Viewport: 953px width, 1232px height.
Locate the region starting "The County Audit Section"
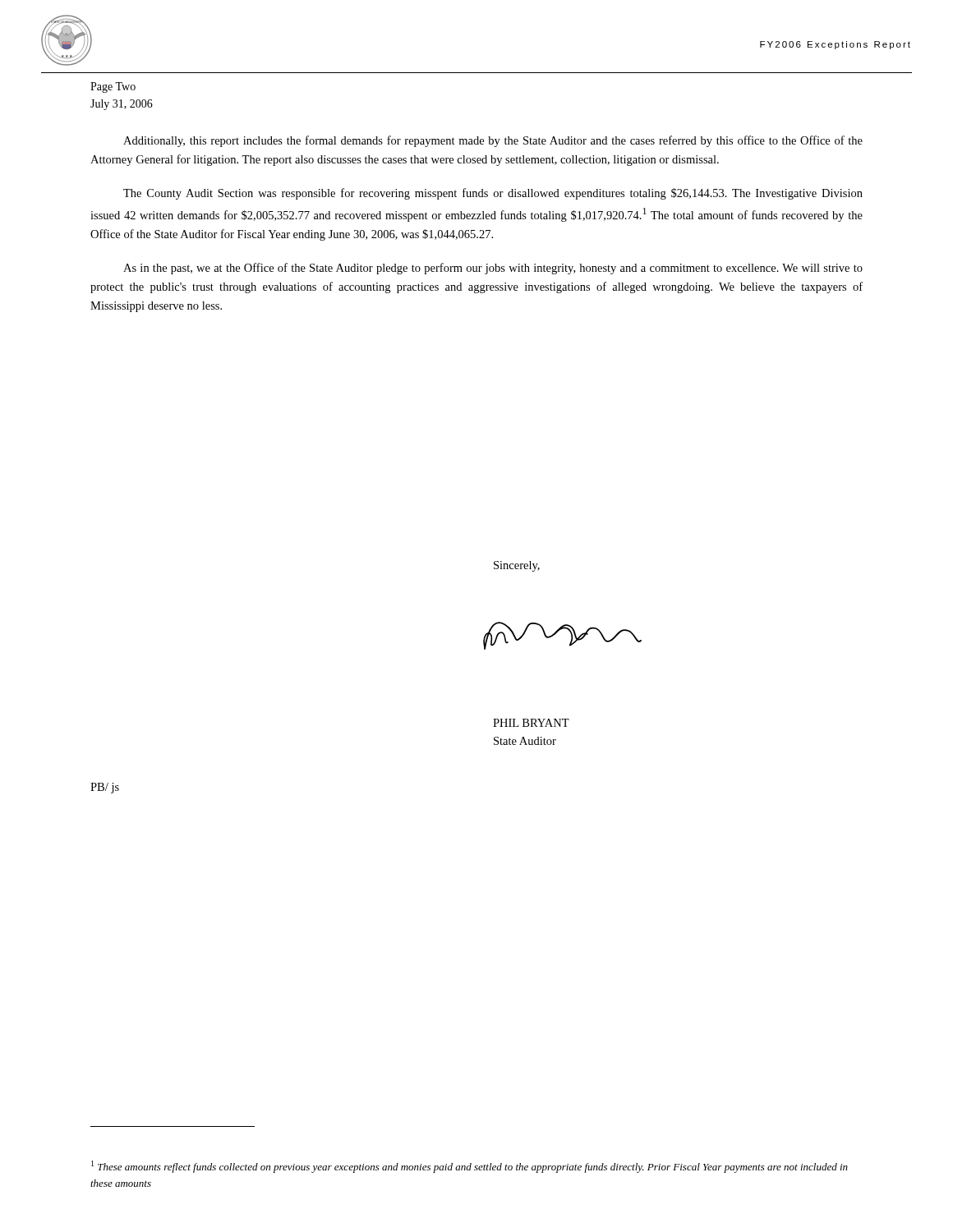[476, 214]
